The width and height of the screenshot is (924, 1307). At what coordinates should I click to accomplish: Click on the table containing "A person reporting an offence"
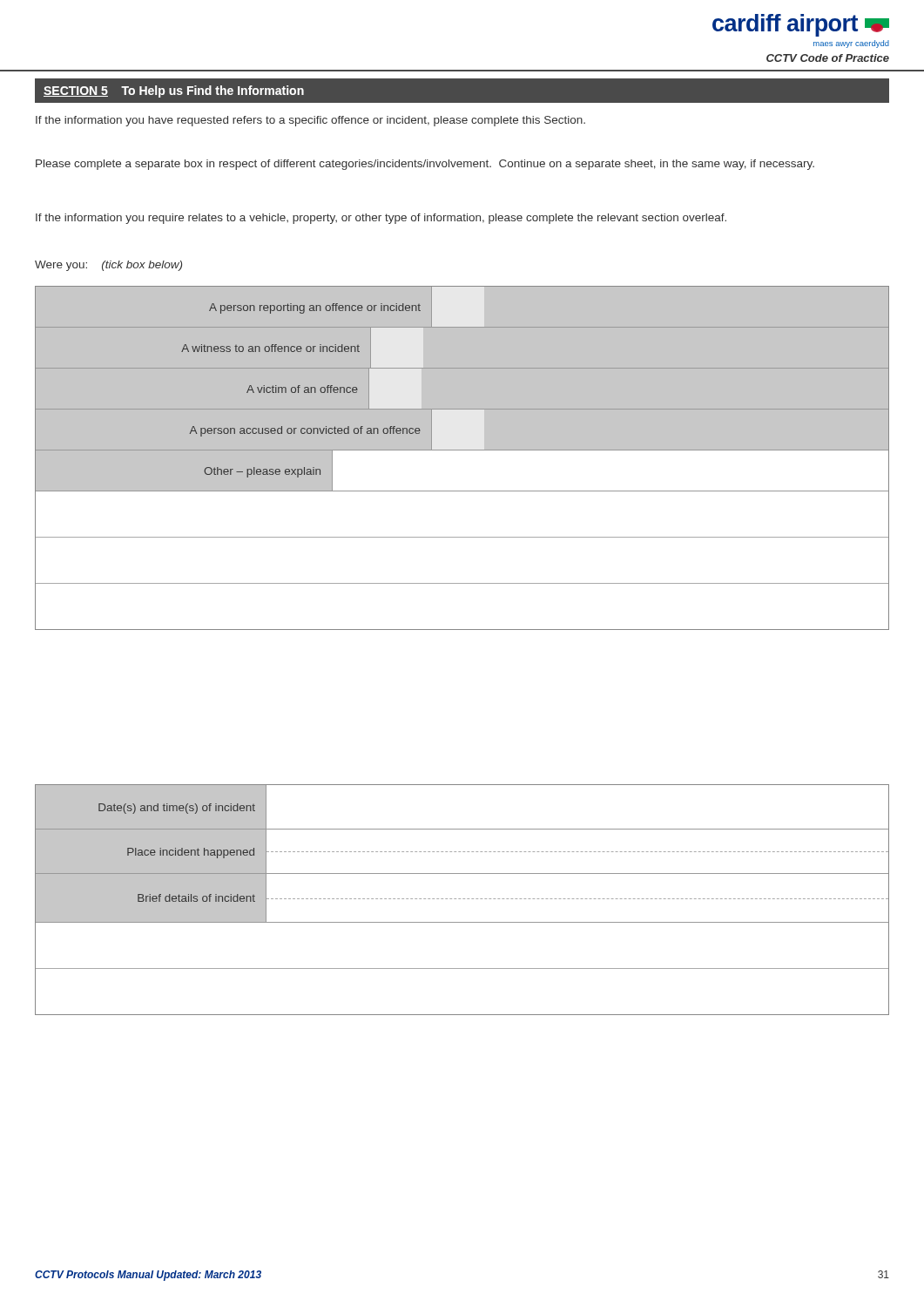click(462, 458)
